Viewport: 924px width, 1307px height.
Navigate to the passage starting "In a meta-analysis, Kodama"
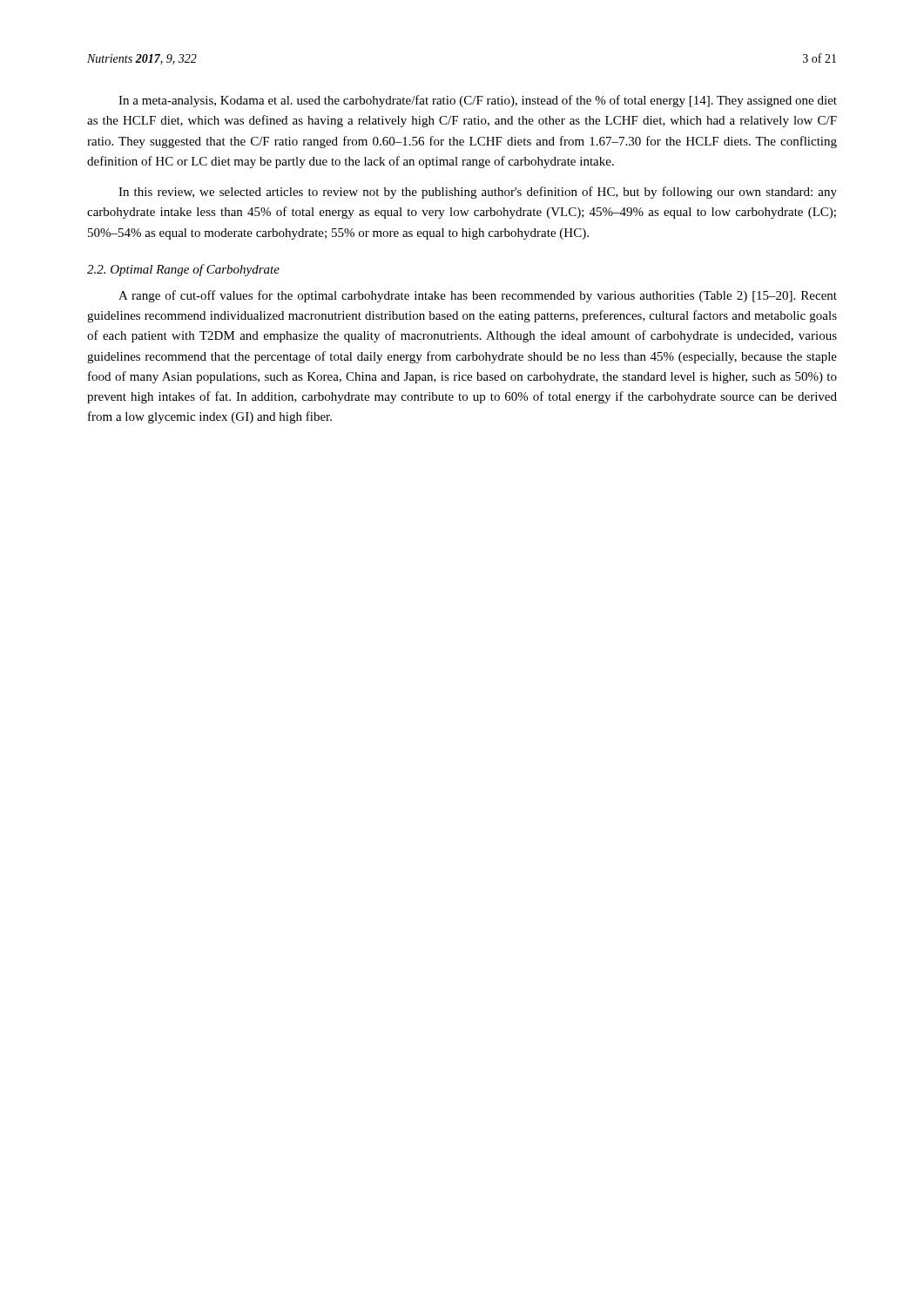click(x=462, y=131)
